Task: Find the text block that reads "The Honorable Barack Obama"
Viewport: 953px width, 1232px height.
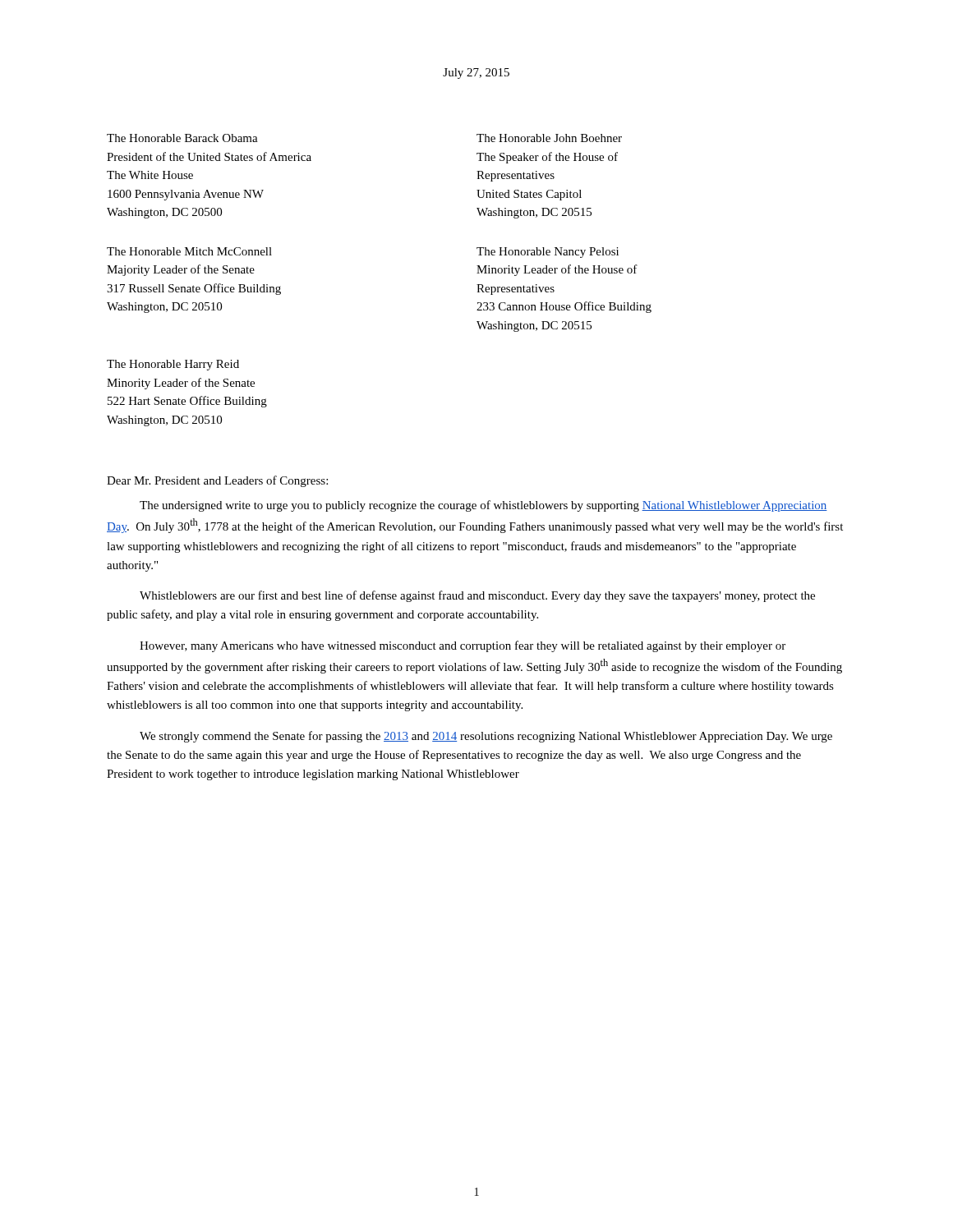Action: click(182, 138)
